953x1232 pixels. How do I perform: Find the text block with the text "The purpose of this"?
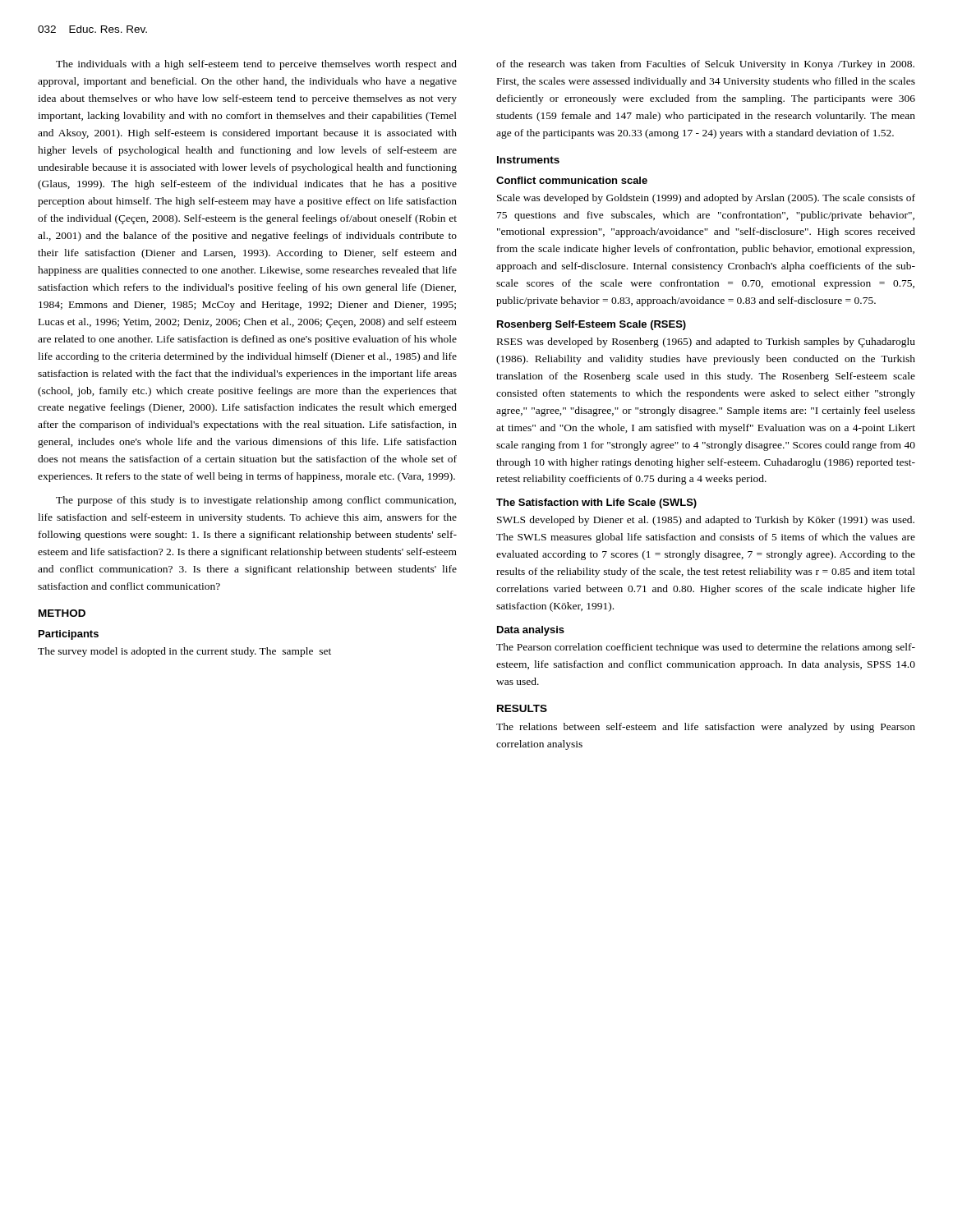point(247,544)
